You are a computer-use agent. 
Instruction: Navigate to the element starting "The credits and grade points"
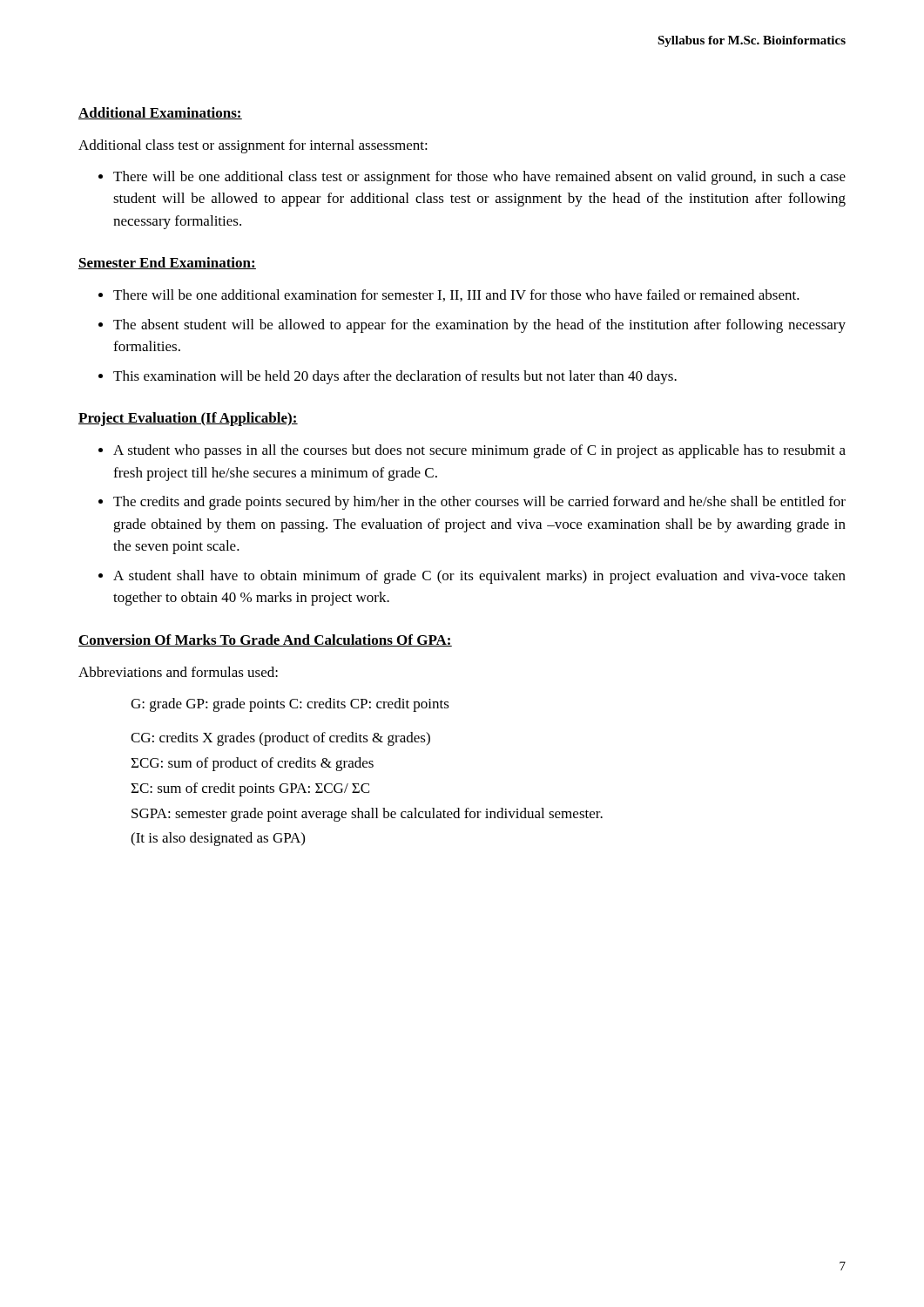pos(479,524)
